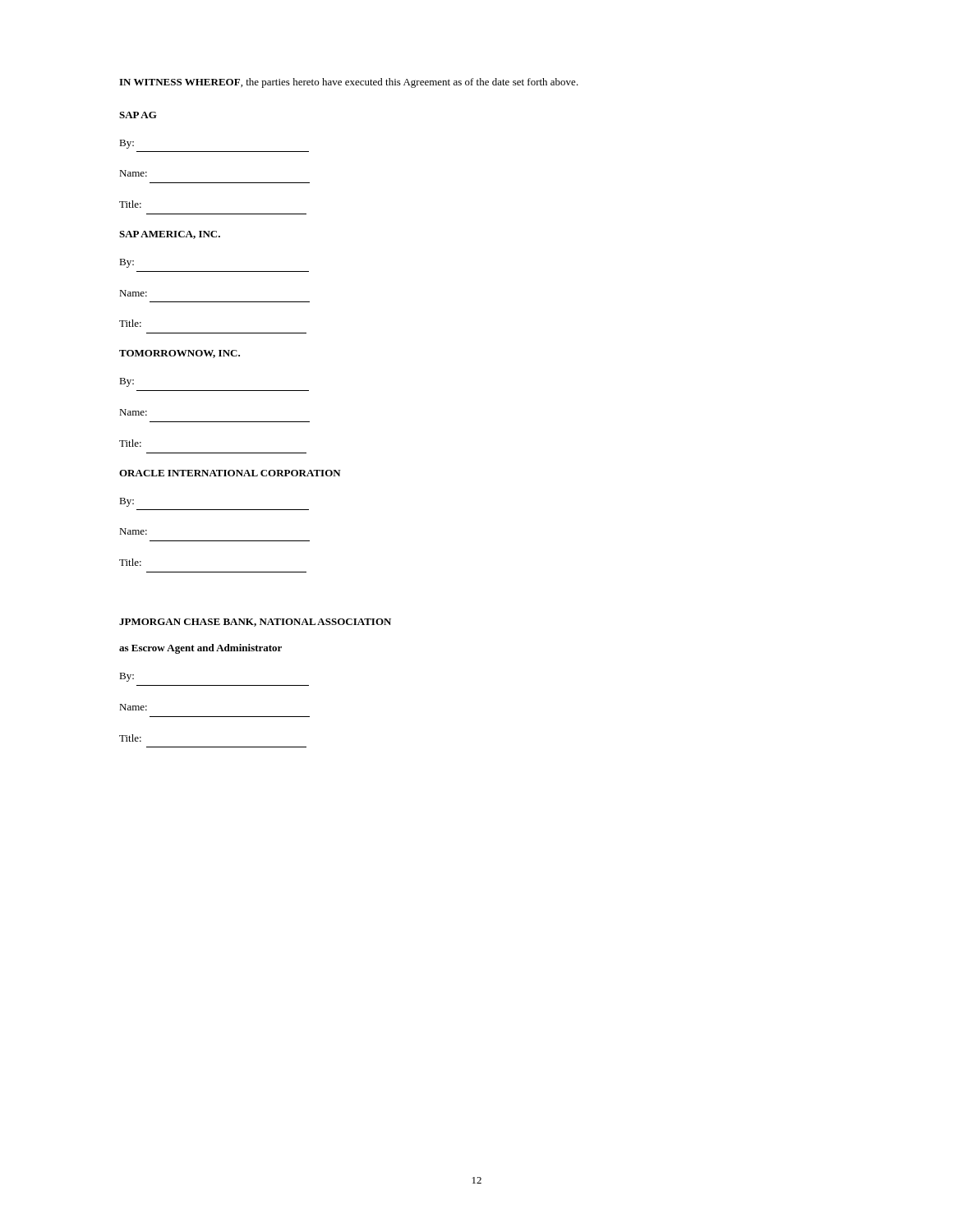Where does it say "TOMORROWNOW, INC."?
This screenshot has height=1232, width=953.
(x=180, y=353)
